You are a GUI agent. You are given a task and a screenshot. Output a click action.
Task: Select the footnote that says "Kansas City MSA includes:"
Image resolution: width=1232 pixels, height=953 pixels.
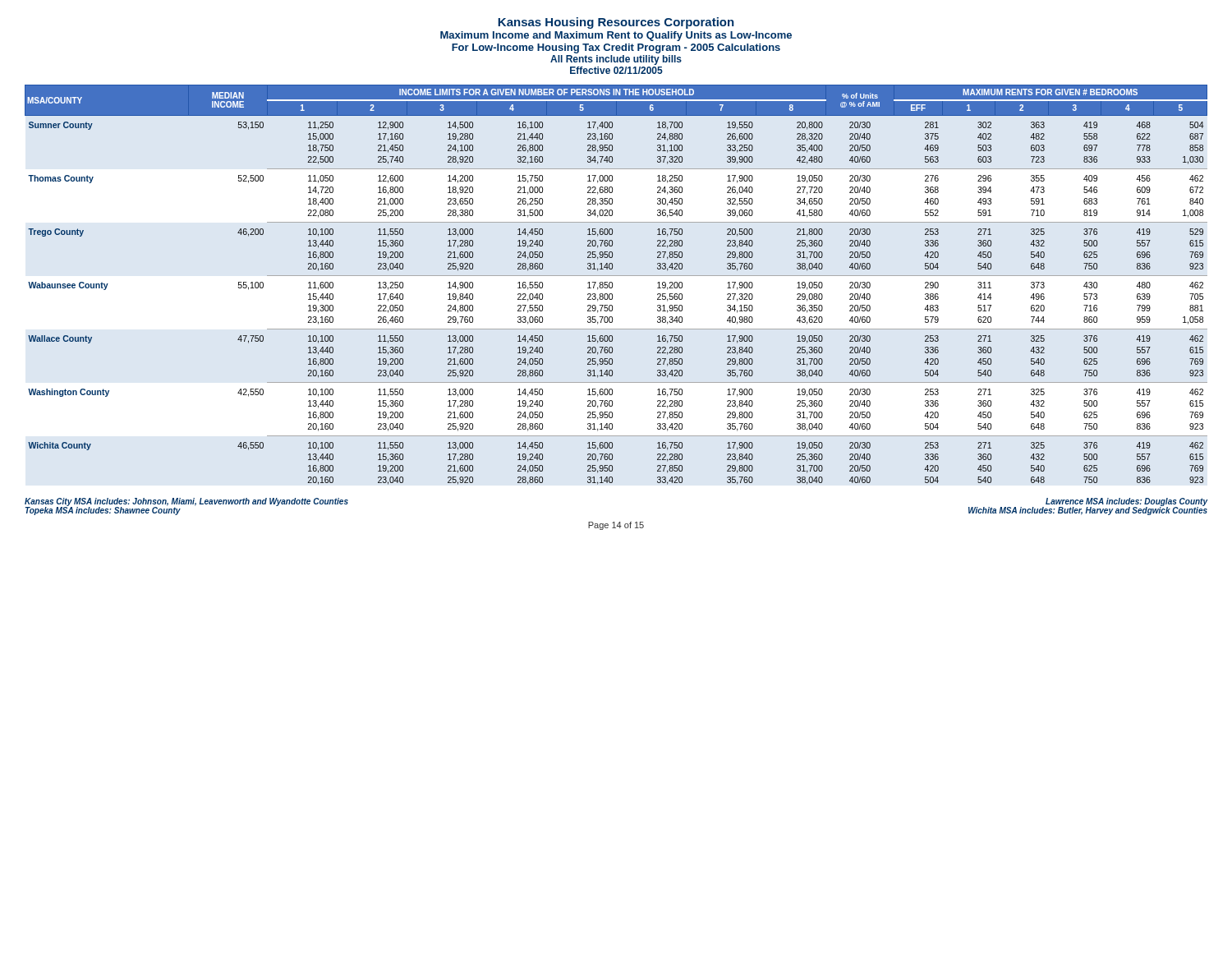(186, 502)
